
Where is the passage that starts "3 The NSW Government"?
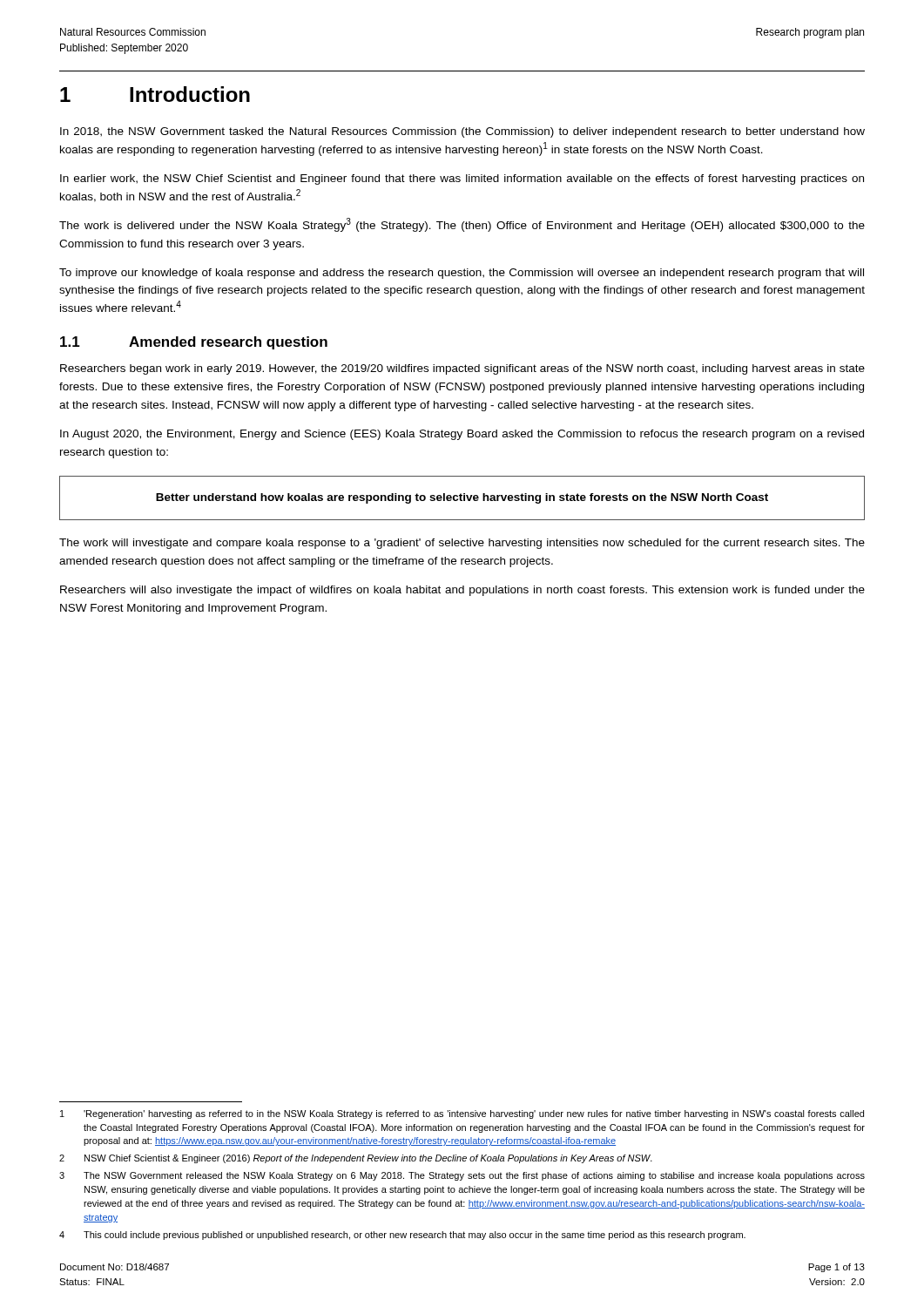pos(462,1197)
